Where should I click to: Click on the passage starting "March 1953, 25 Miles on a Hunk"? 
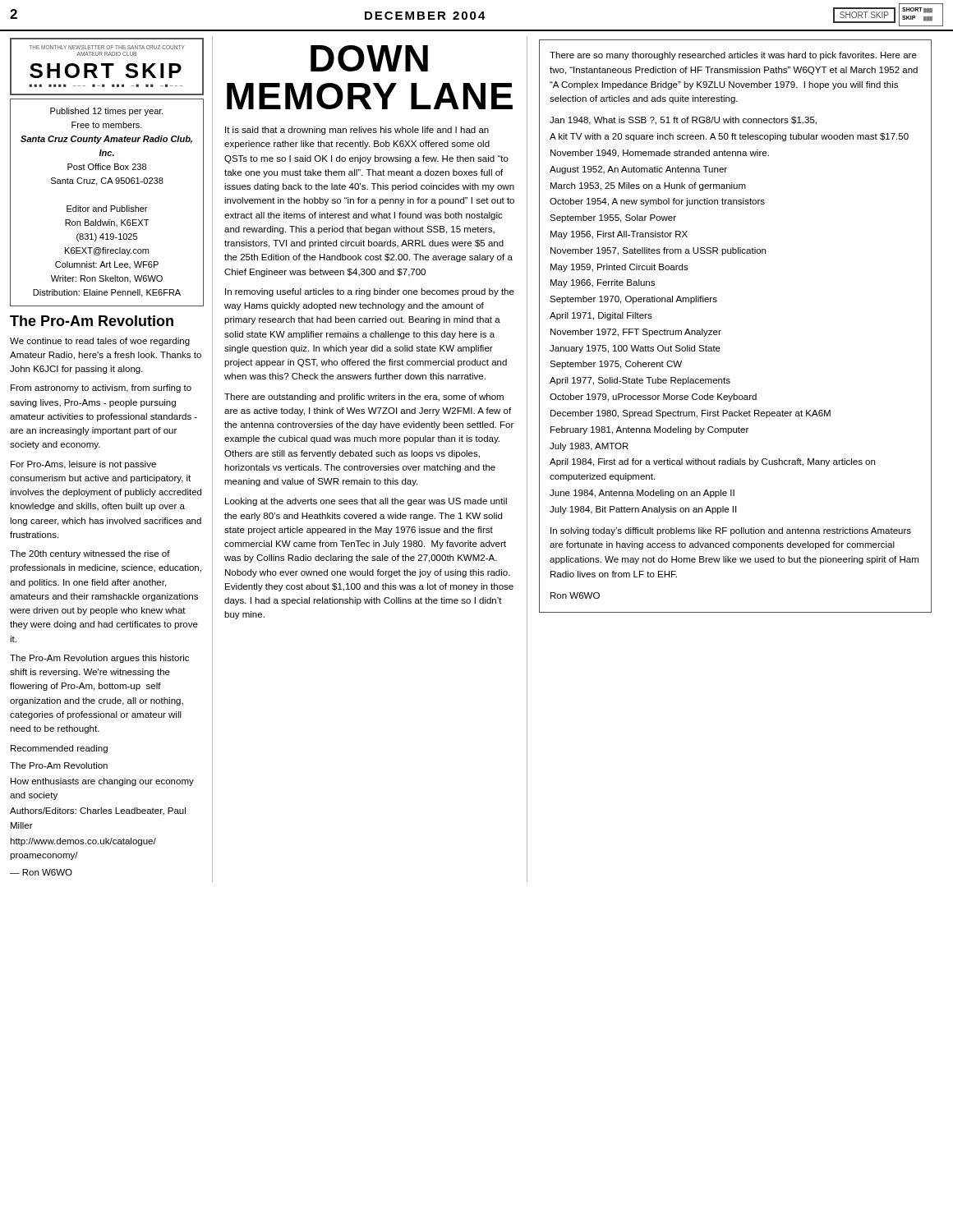click(x=648, y=185)
